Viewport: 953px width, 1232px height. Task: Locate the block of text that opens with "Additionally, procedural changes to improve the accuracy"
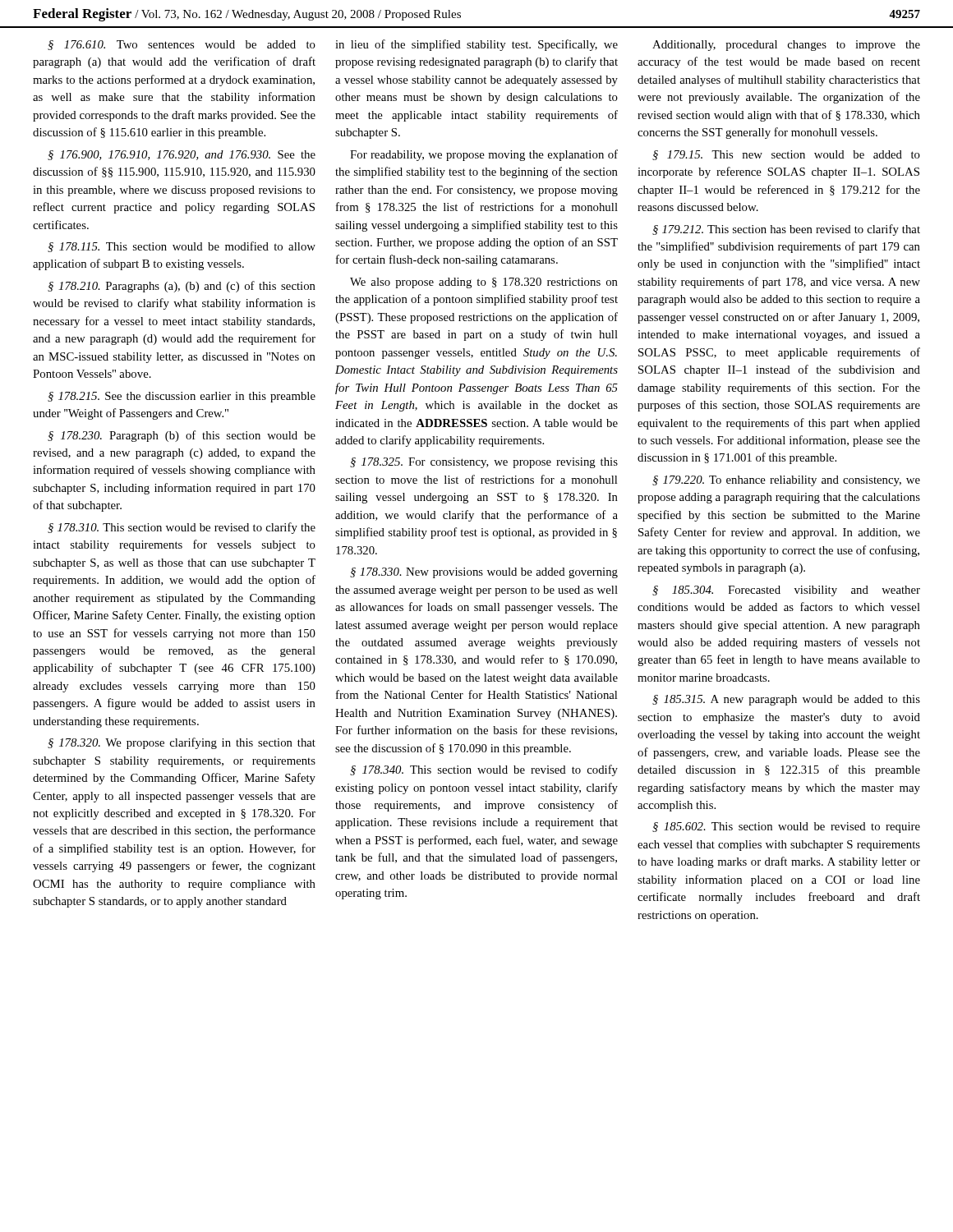coord(779,88)
